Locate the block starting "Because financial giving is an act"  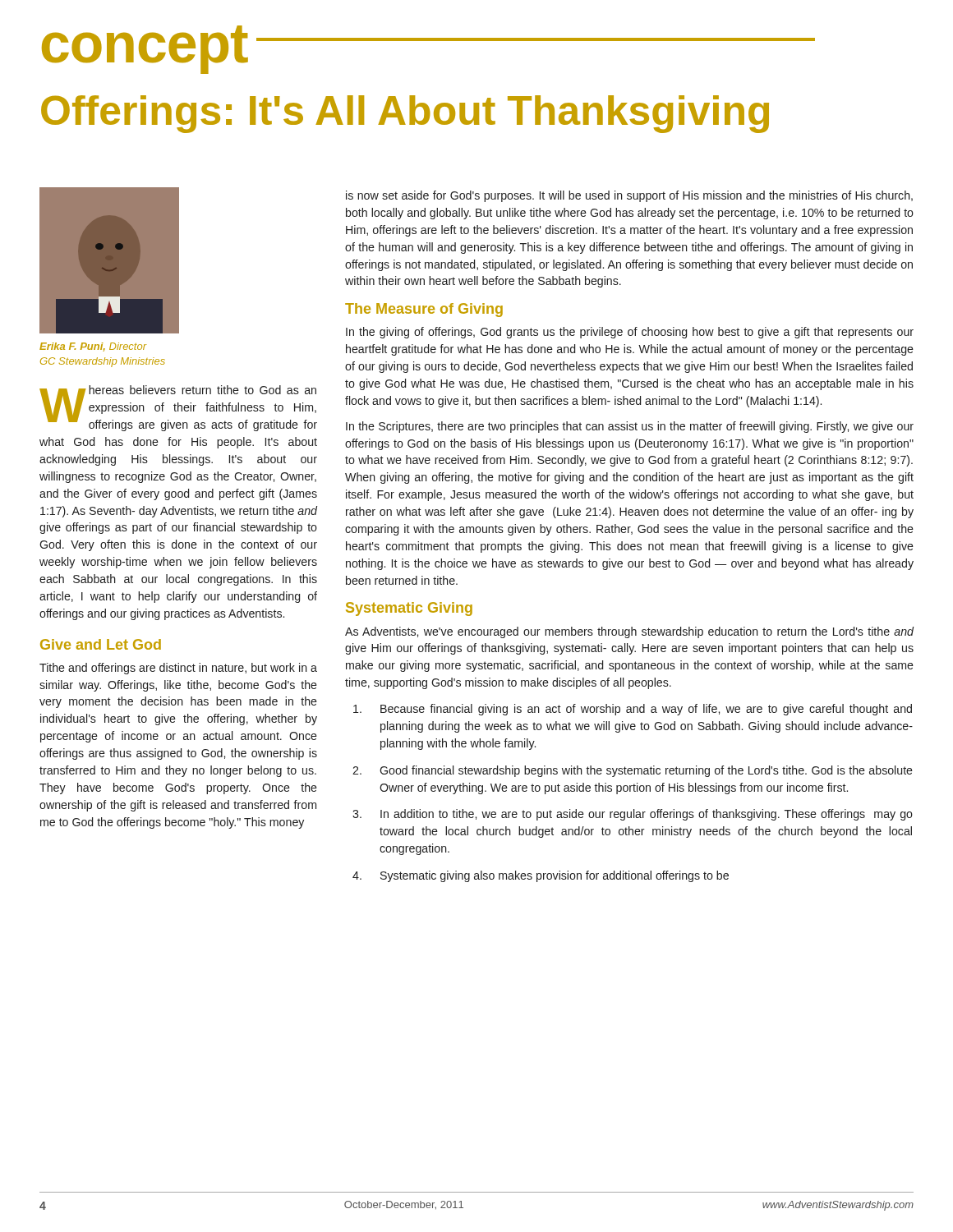pyautogui.click(x=633, y=726)
